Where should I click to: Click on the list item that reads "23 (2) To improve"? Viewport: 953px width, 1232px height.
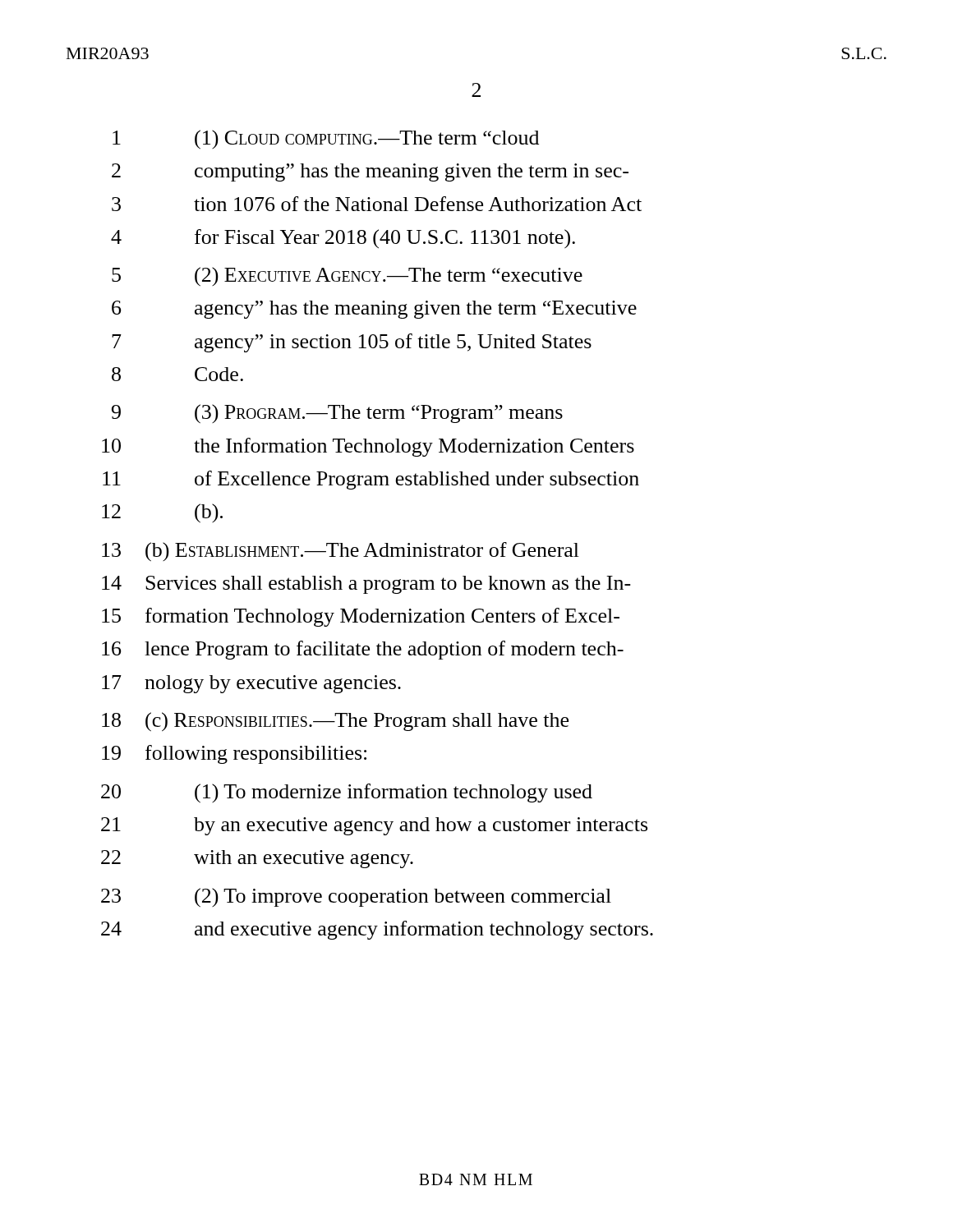coord(476,912)
